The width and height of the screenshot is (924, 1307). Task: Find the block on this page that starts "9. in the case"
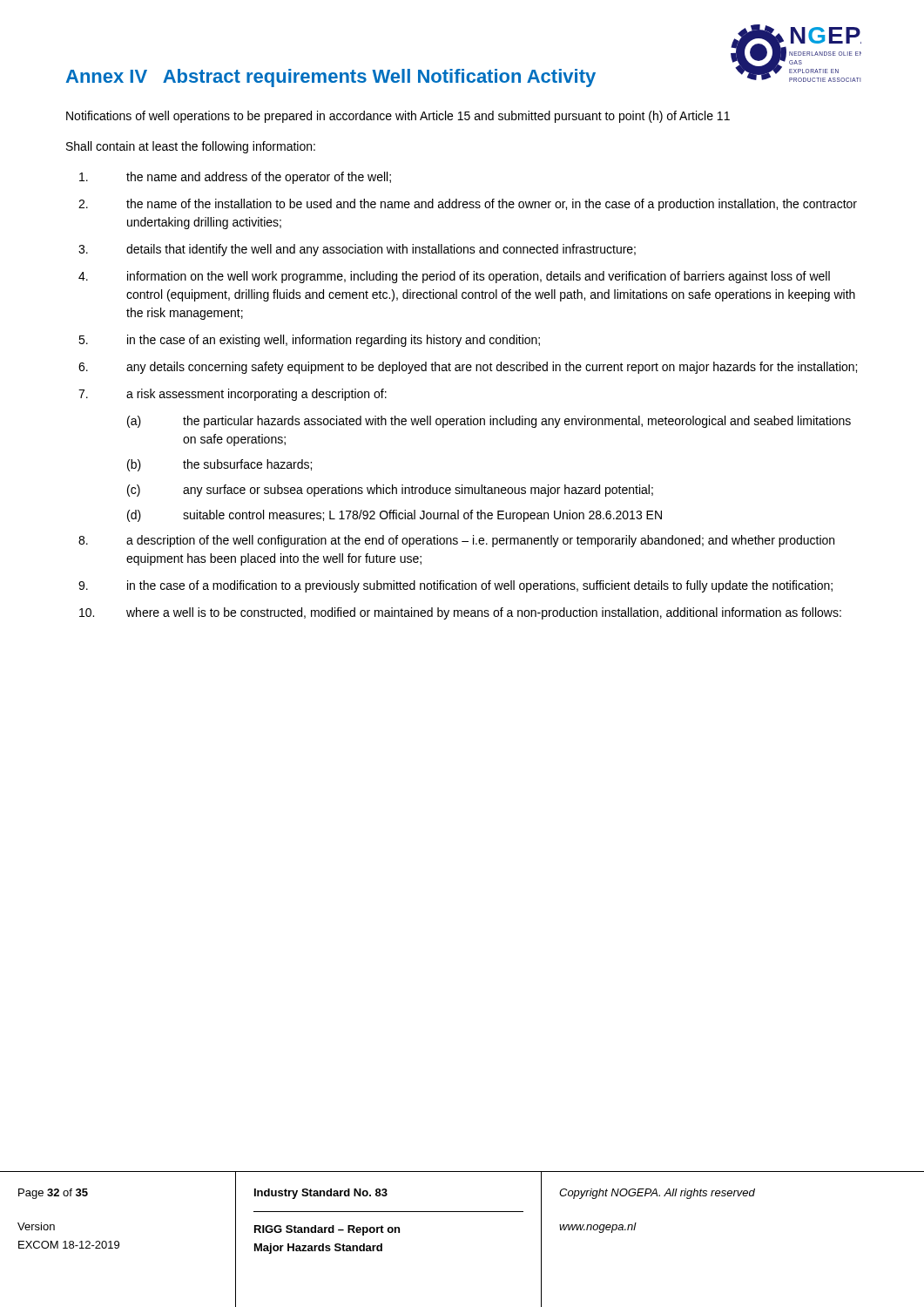[x=462, y=586]
